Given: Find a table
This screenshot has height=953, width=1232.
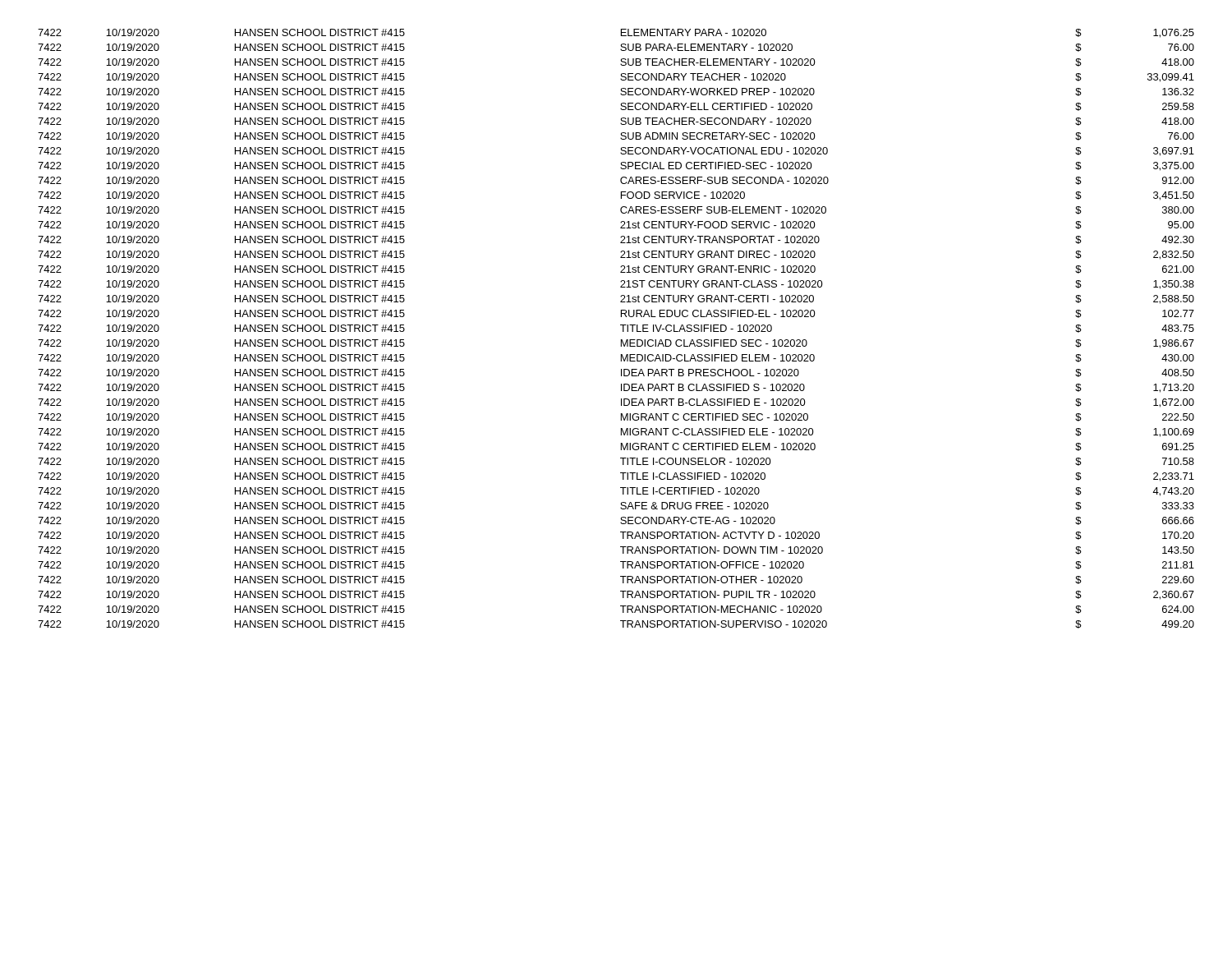Looking at the screenshot, I should pyautogui.click(x=616, y=328).
